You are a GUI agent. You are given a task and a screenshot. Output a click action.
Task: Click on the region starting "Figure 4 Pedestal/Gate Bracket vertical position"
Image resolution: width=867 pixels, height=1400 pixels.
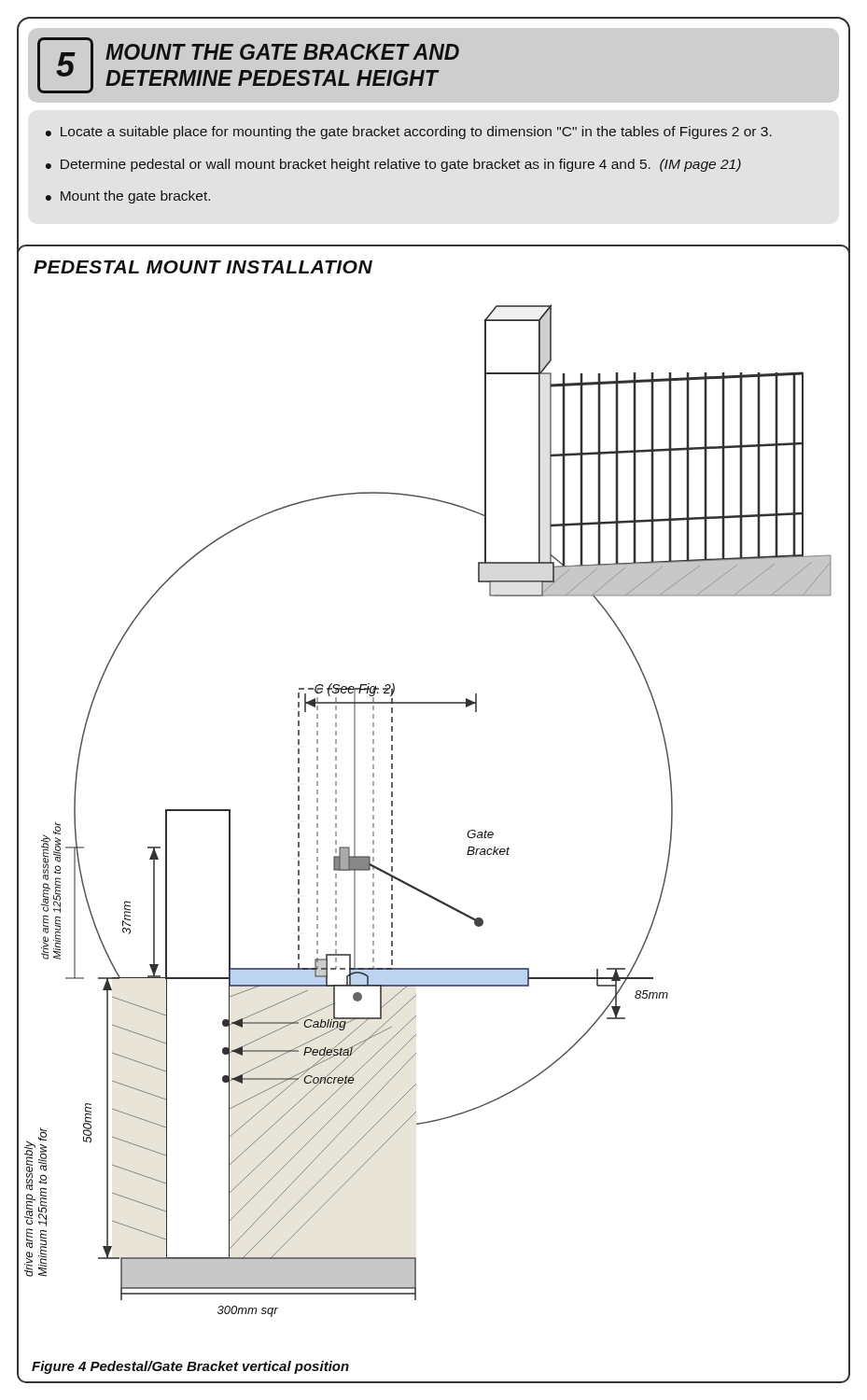pos(190,1366)
